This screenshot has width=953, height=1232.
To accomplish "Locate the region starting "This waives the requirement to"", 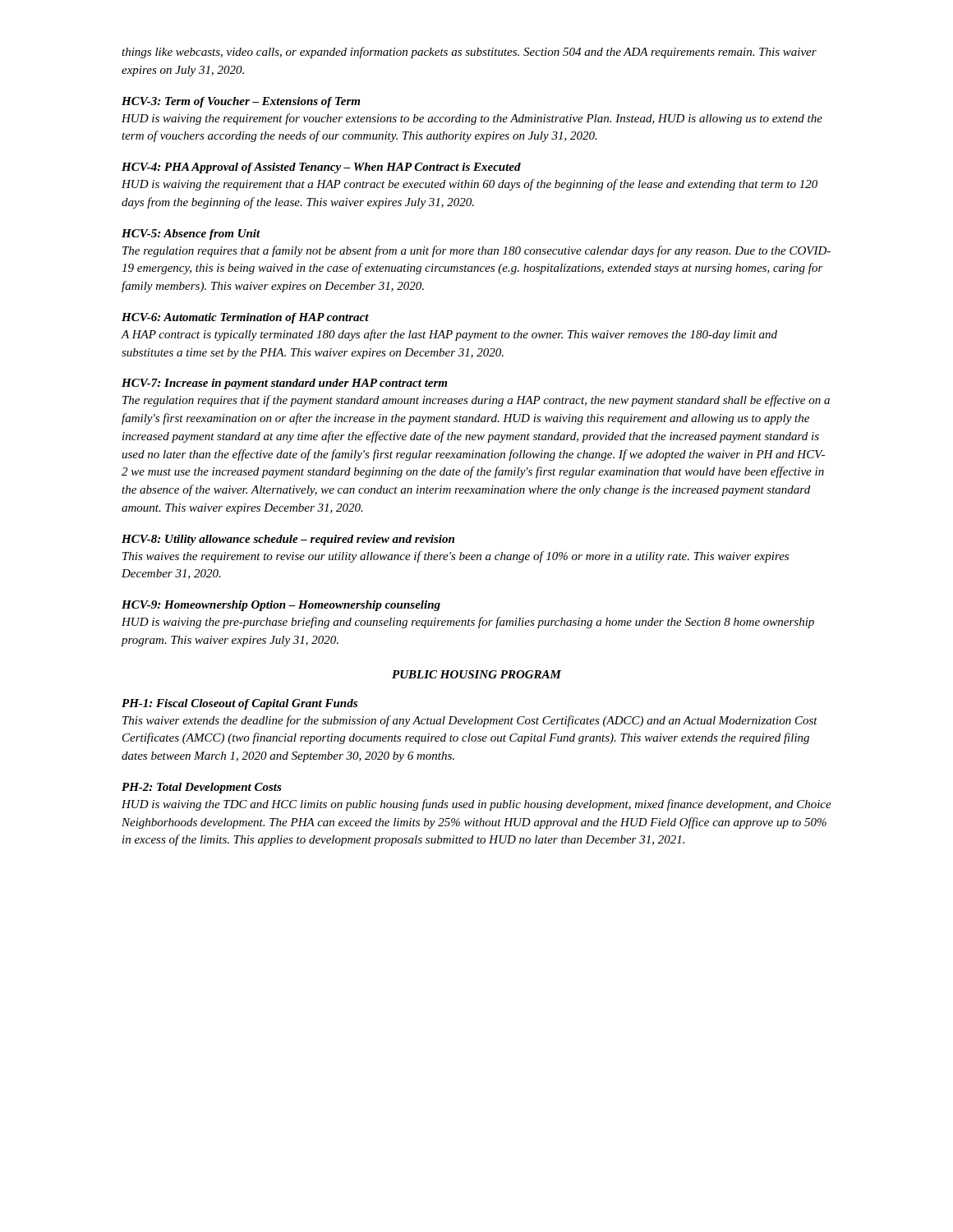I will 476,565.
